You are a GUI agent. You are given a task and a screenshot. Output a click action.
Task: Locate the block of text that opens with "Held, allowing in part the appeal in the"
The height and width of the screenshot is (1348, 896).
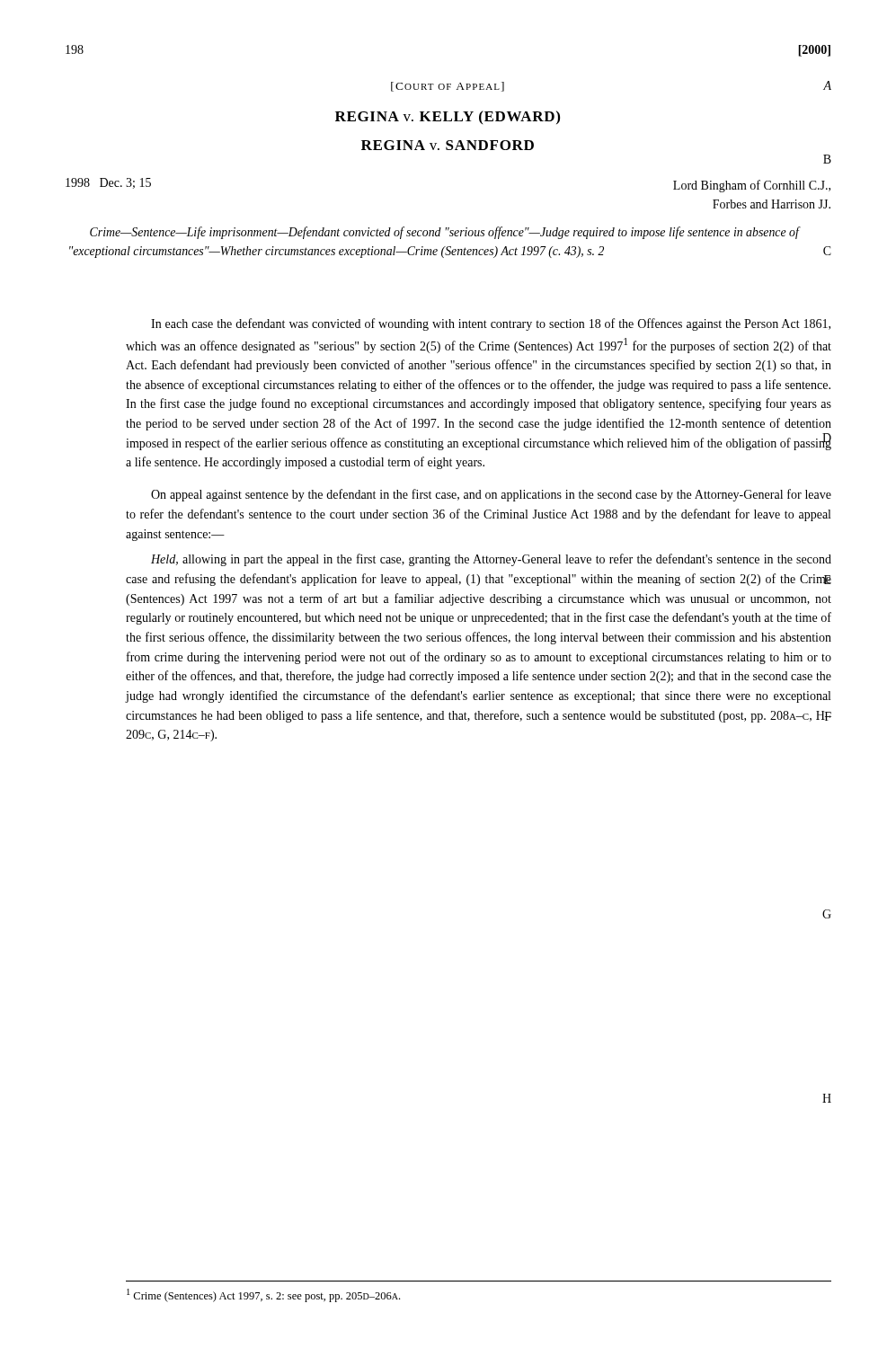point(479,647)
